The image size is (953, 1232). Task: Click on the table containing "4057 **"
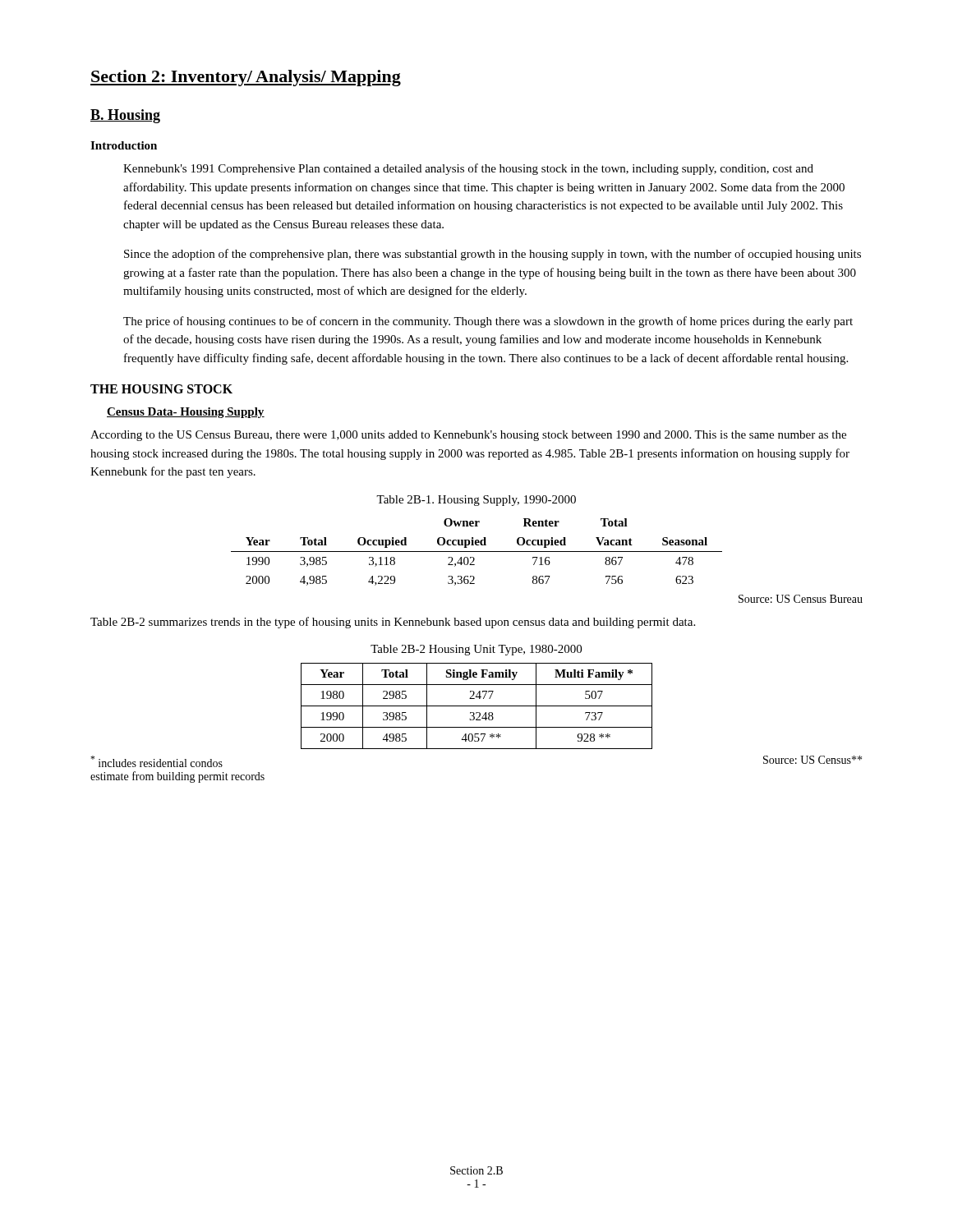click(476, 706)
